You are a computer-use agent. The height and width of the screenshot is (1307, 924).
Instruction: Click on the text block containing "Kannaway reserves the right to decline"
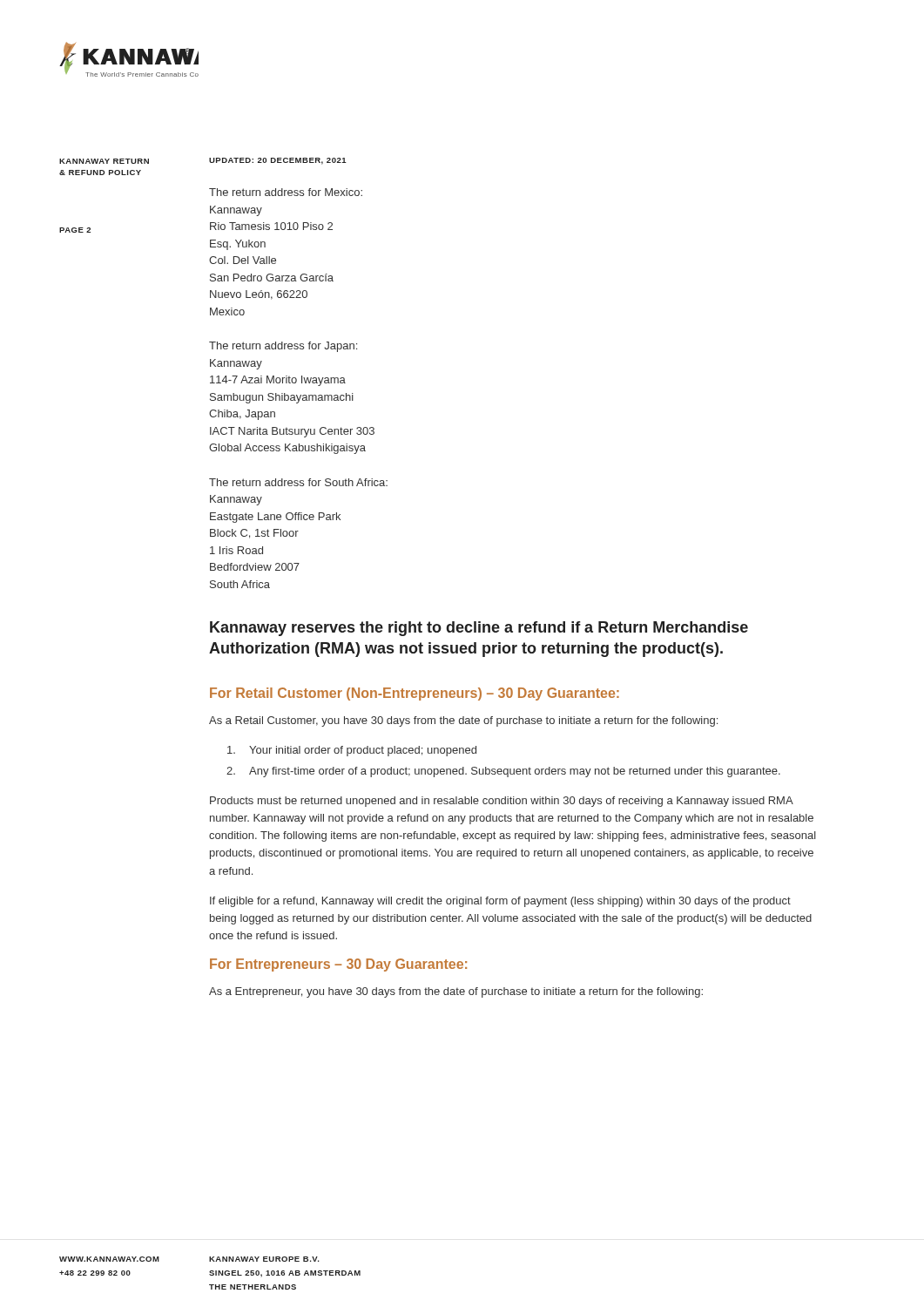(479, 638)
